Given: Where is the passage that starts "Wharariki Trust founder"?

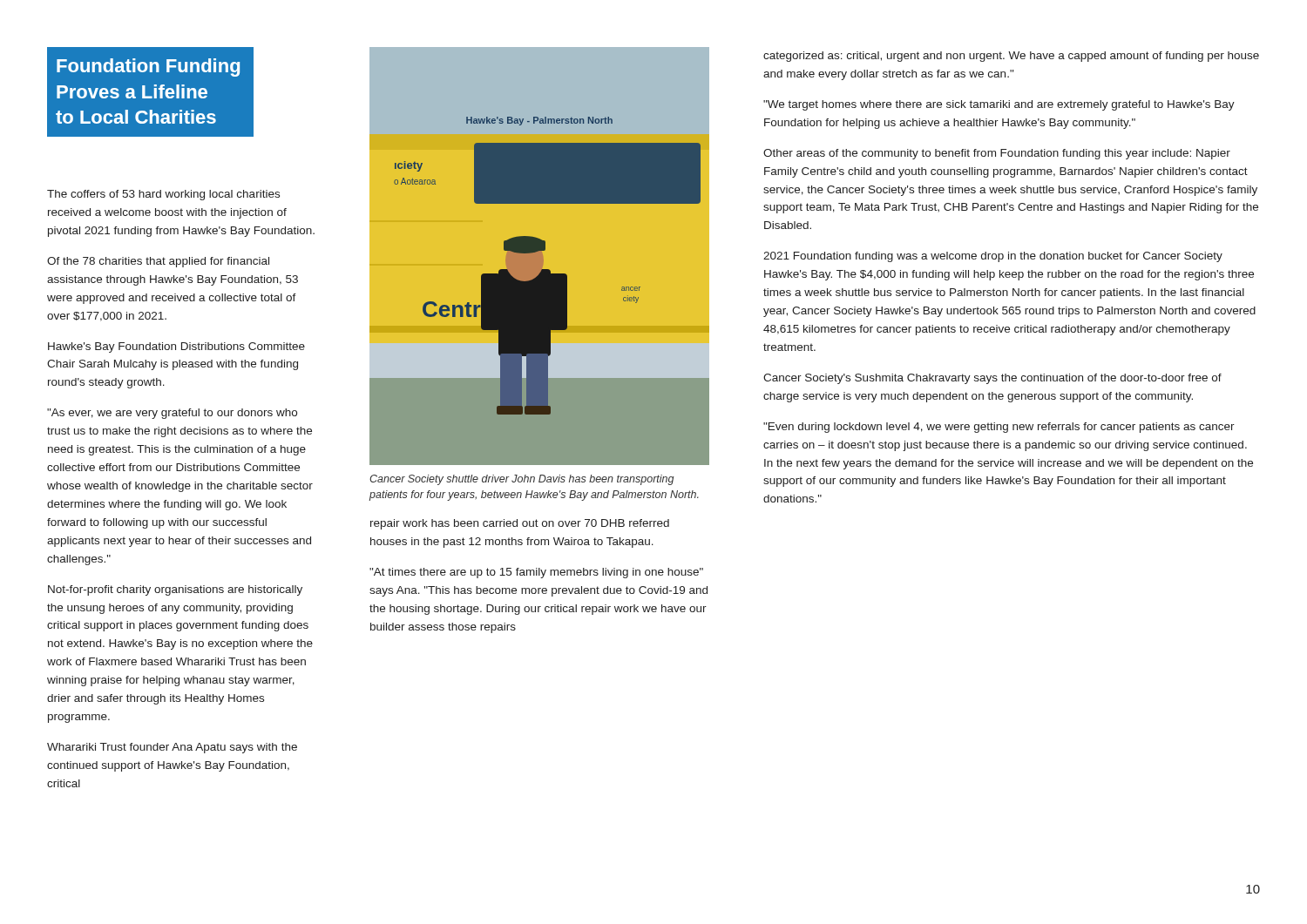Looking at the screenshot, I should (x=172, y=765).
